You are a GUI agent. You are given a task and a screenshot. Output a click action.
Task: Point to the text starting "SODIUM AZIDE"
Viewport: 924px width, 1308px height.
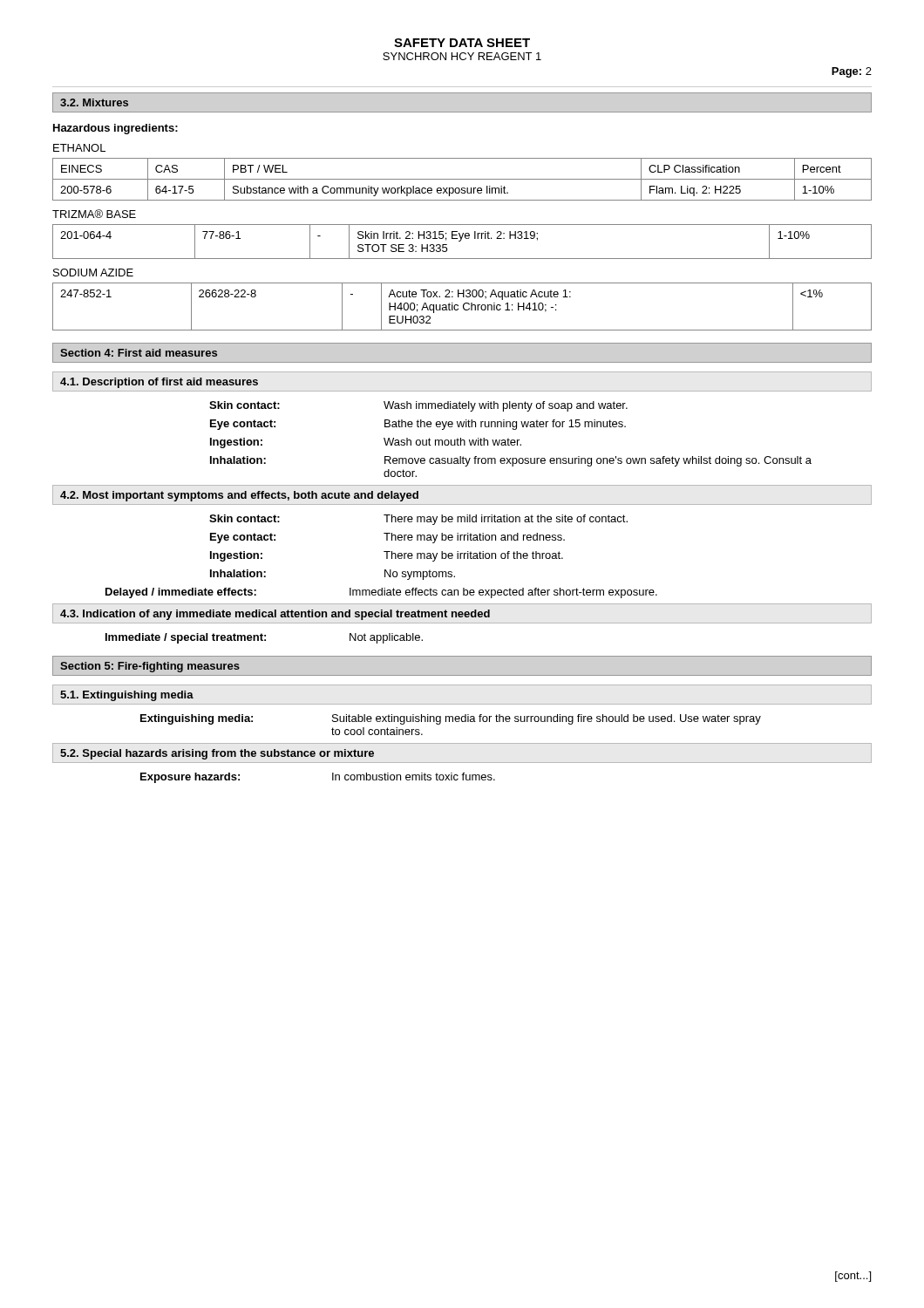click(x=93, y=272)
